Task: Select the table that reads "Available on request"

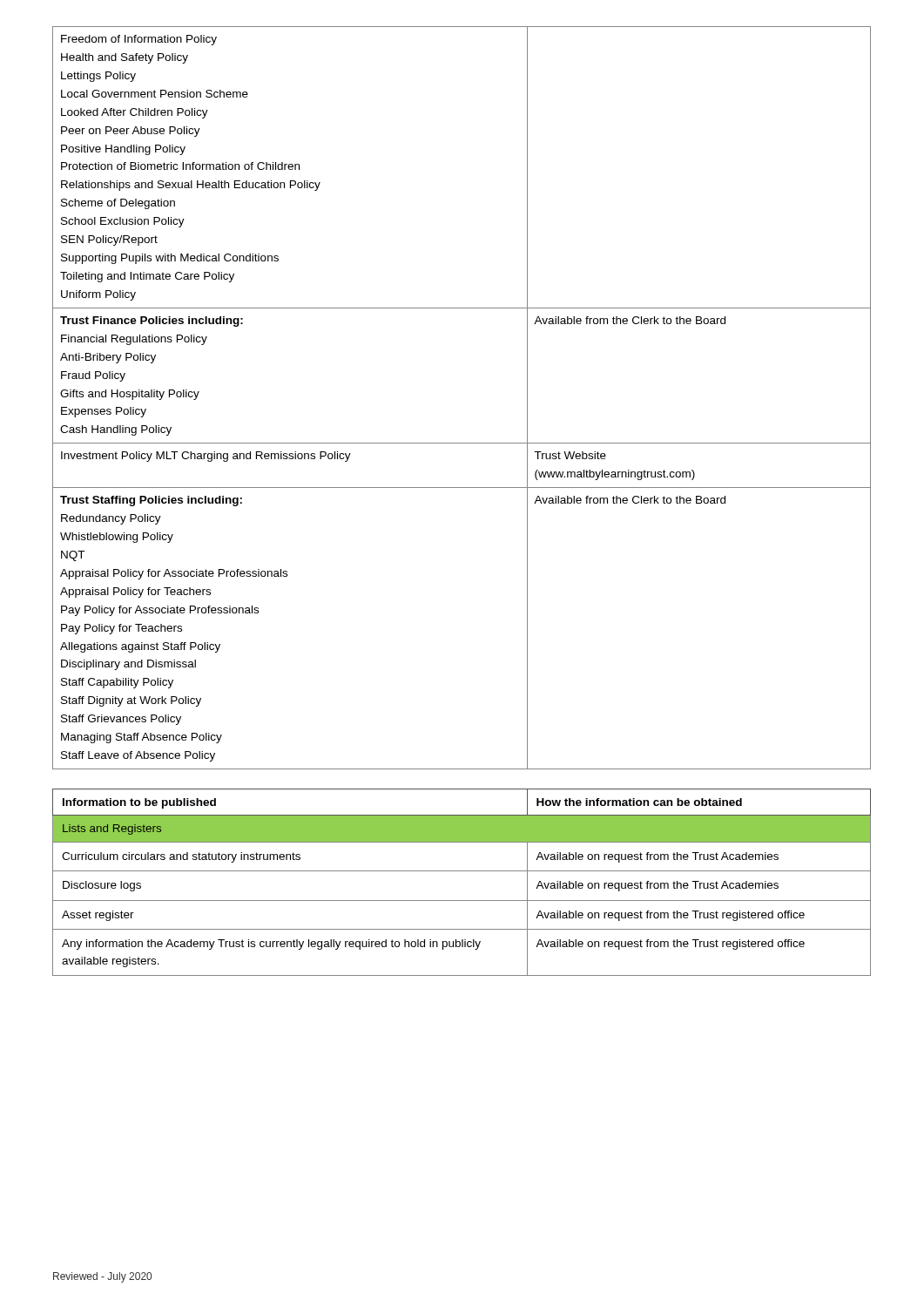Action: (x=462, y=882)
